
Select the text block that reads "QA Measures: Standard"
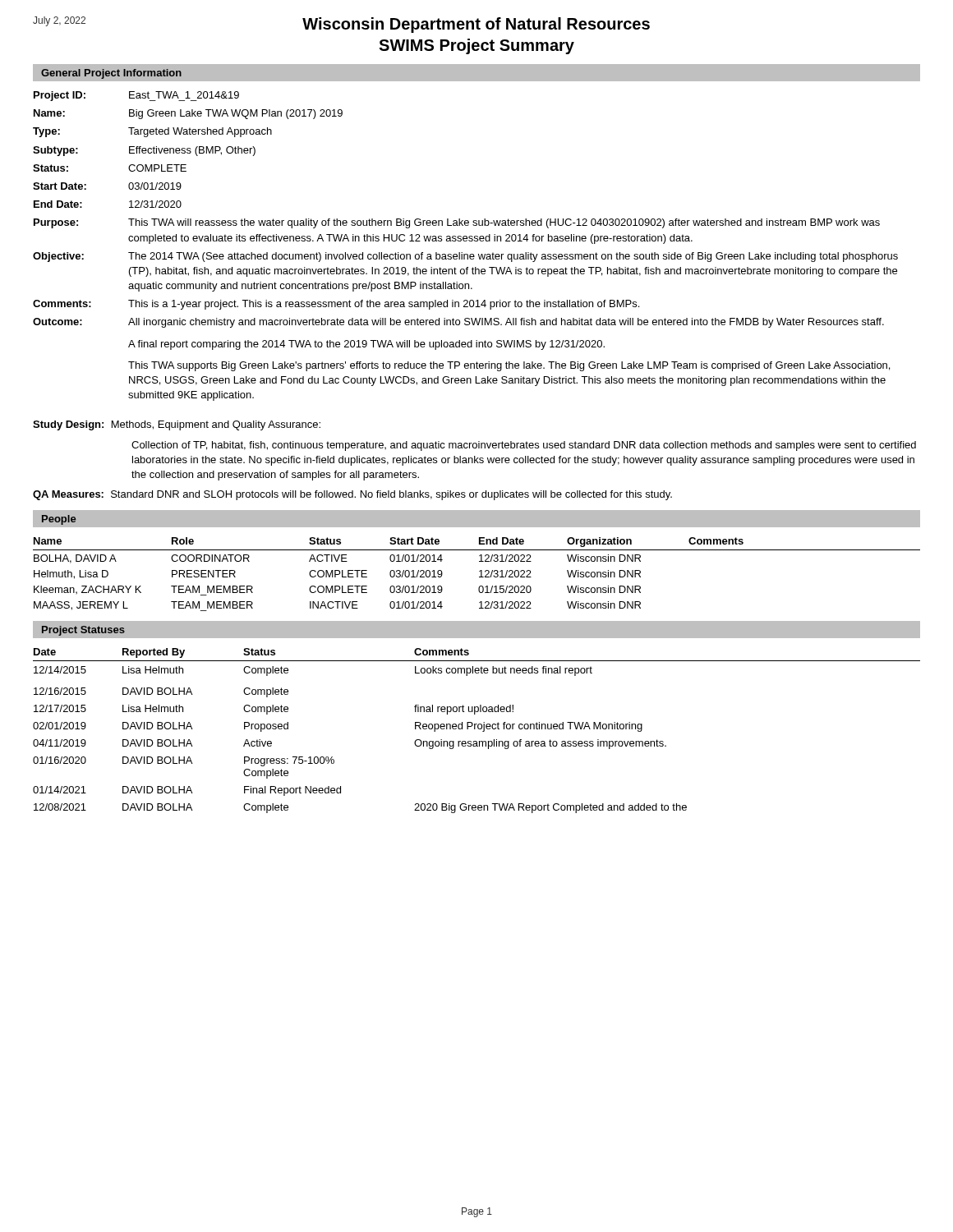353,494
